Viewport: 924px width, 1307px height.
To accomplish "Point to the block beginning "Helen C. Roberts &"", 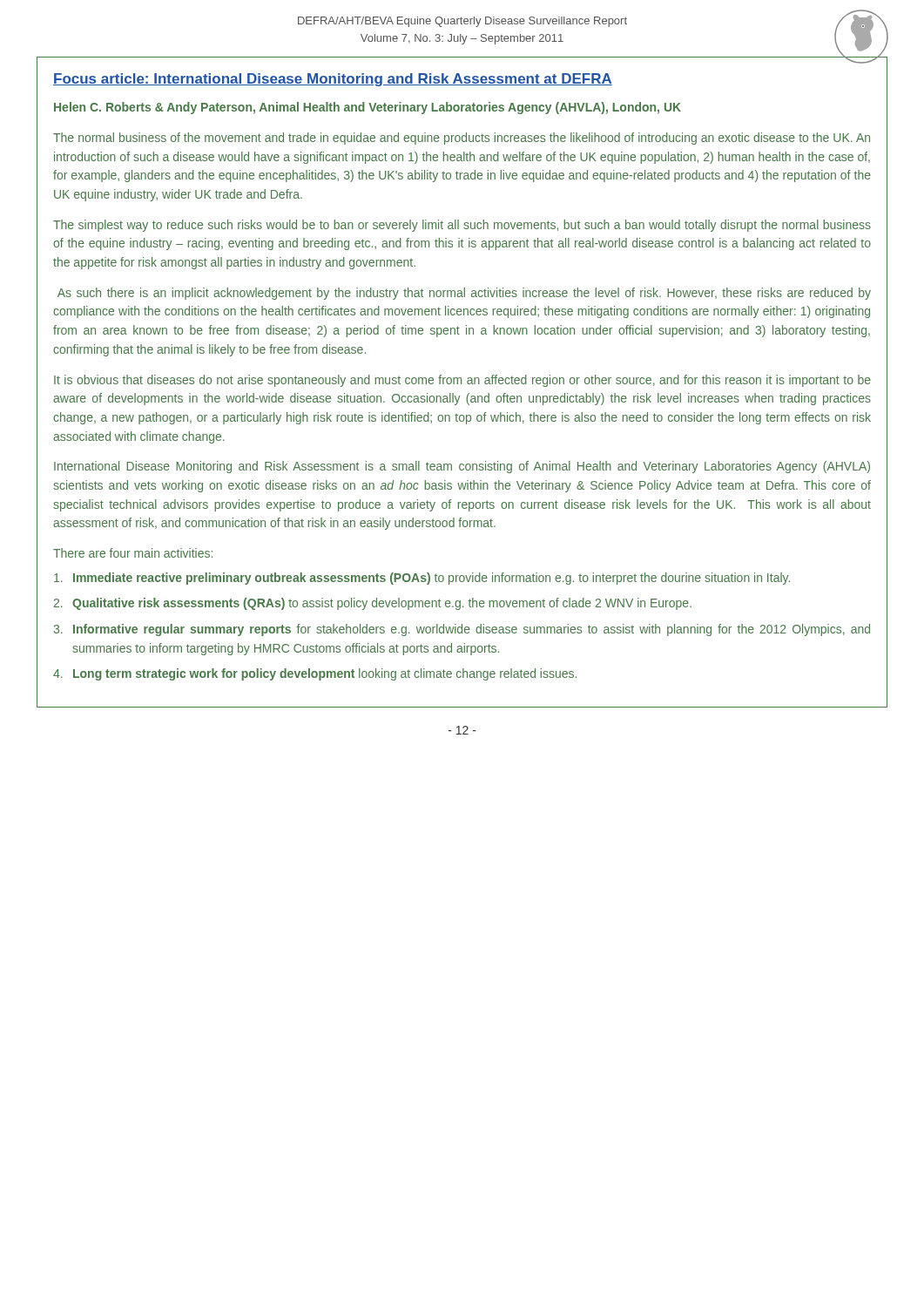I will coord(367,107).
